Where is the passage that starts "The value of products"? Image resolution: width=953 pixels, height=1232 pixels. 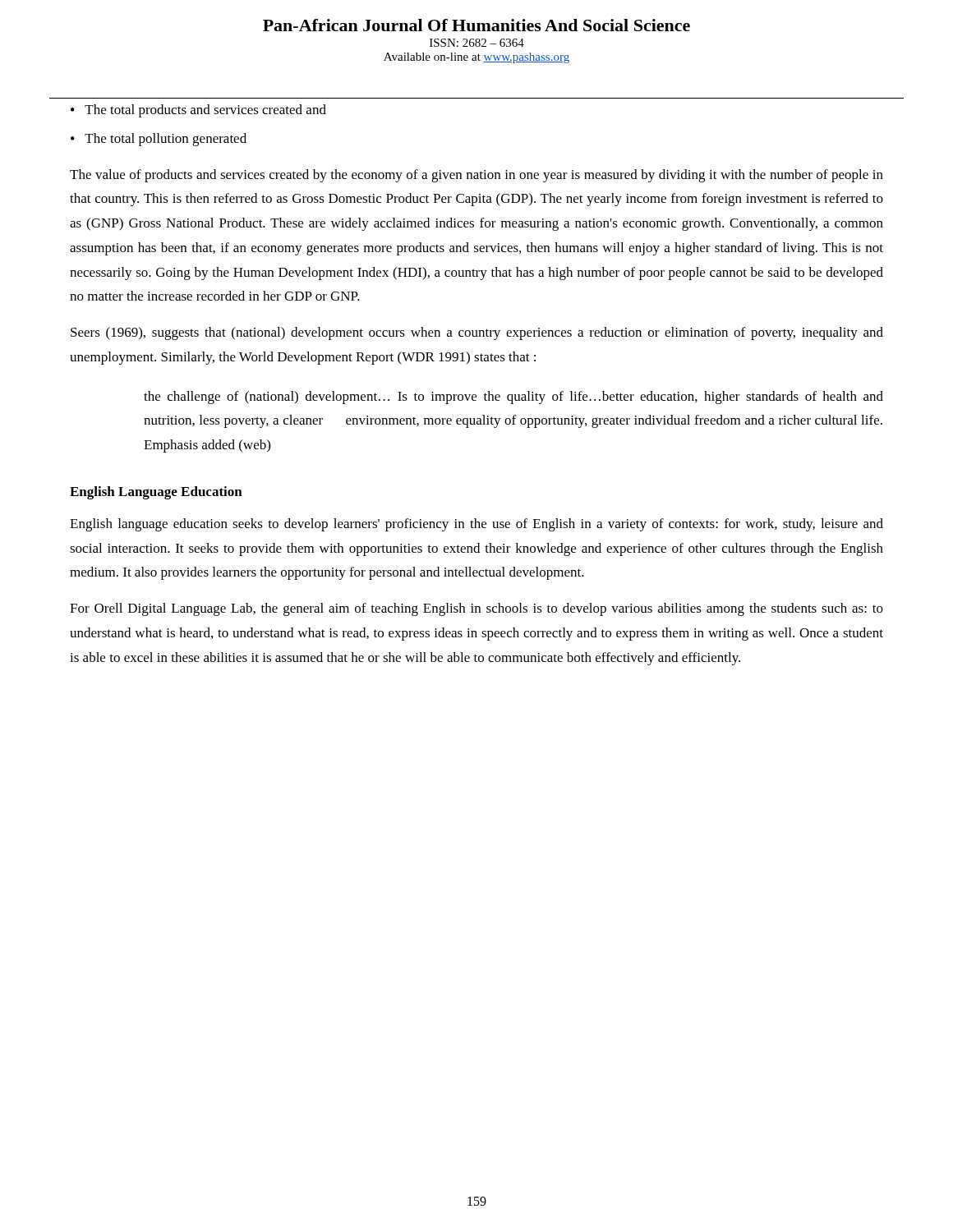coord(476,235)
